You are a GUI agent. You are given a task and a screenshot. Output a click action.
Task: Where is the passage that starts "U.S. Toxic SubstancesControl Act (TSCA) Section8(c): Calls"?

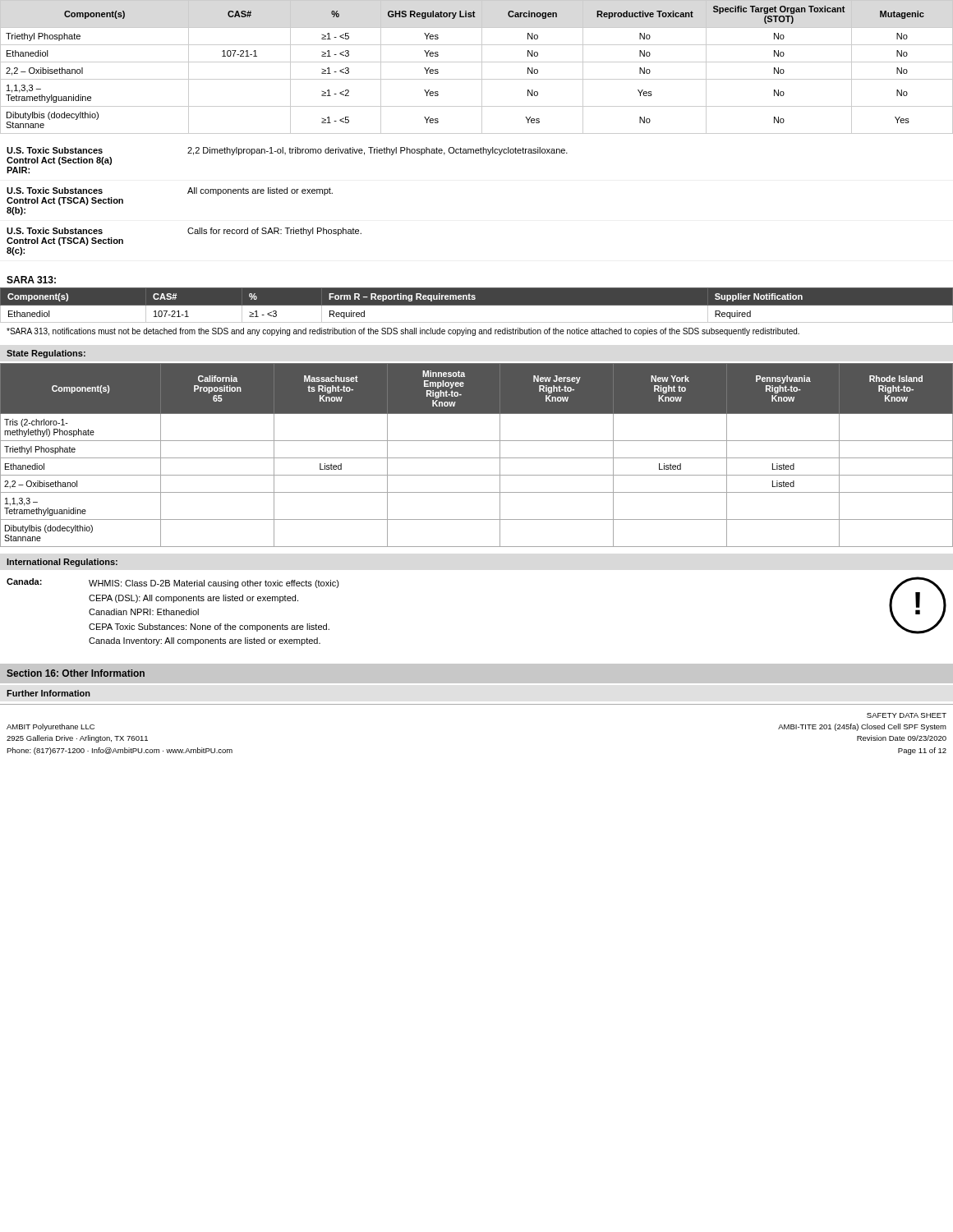[184, 232]
